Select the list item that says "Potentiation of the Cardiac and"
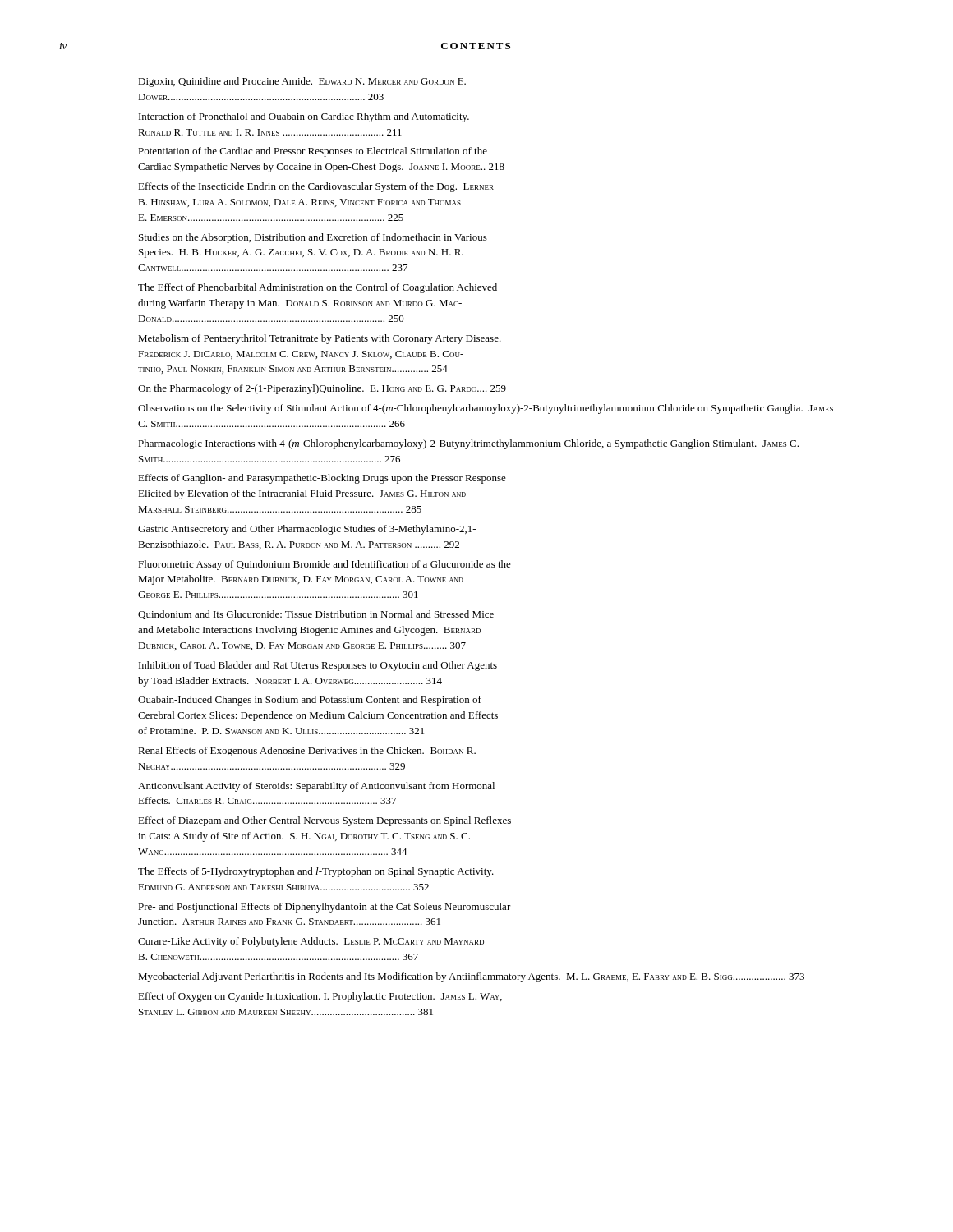Viewport: 953px width, 1232px height. tap(321, 159)
